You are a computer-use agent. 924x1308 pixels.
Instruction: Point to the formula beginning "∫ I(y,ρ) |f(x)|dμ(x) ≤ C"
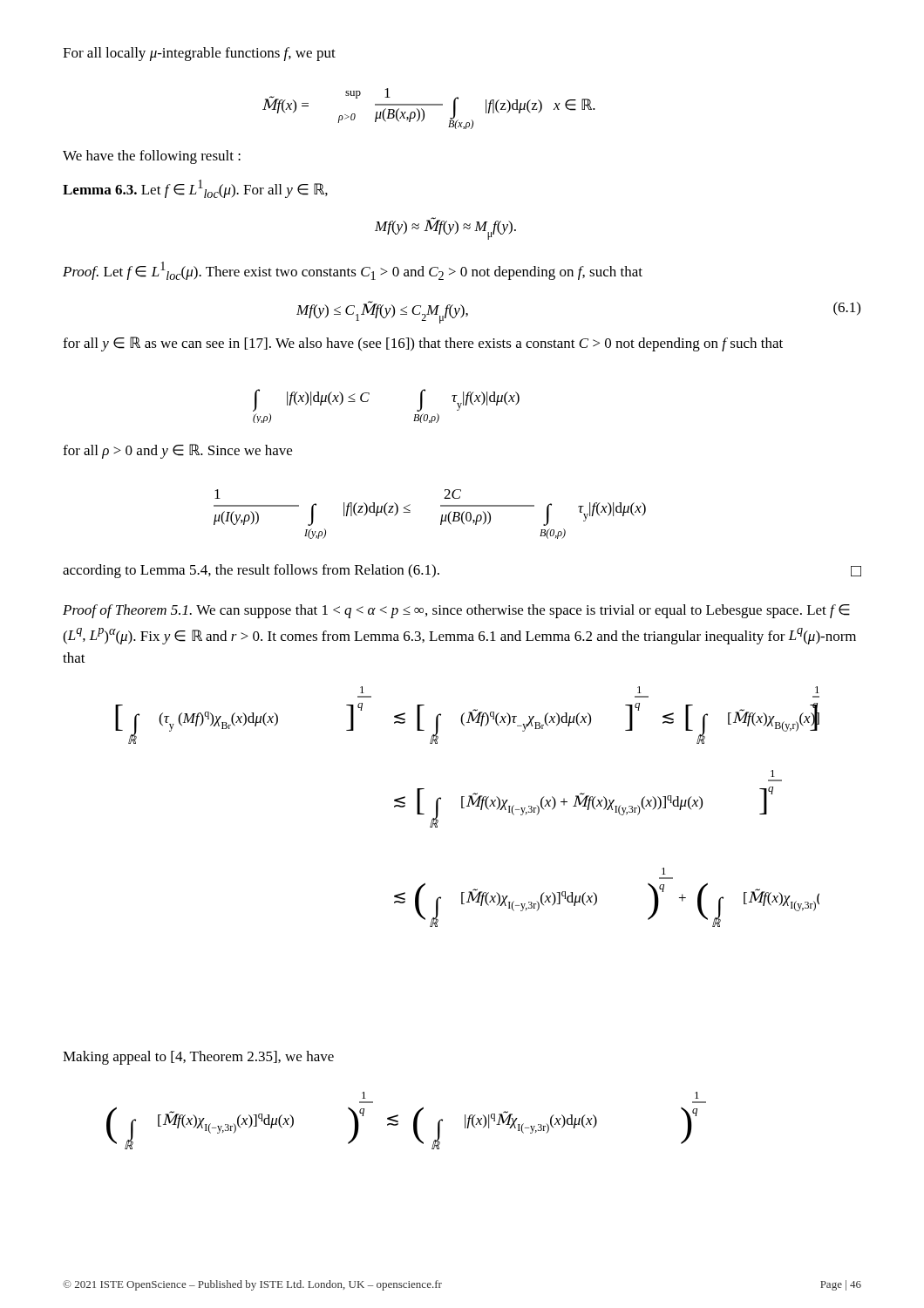tap(460, 393)
